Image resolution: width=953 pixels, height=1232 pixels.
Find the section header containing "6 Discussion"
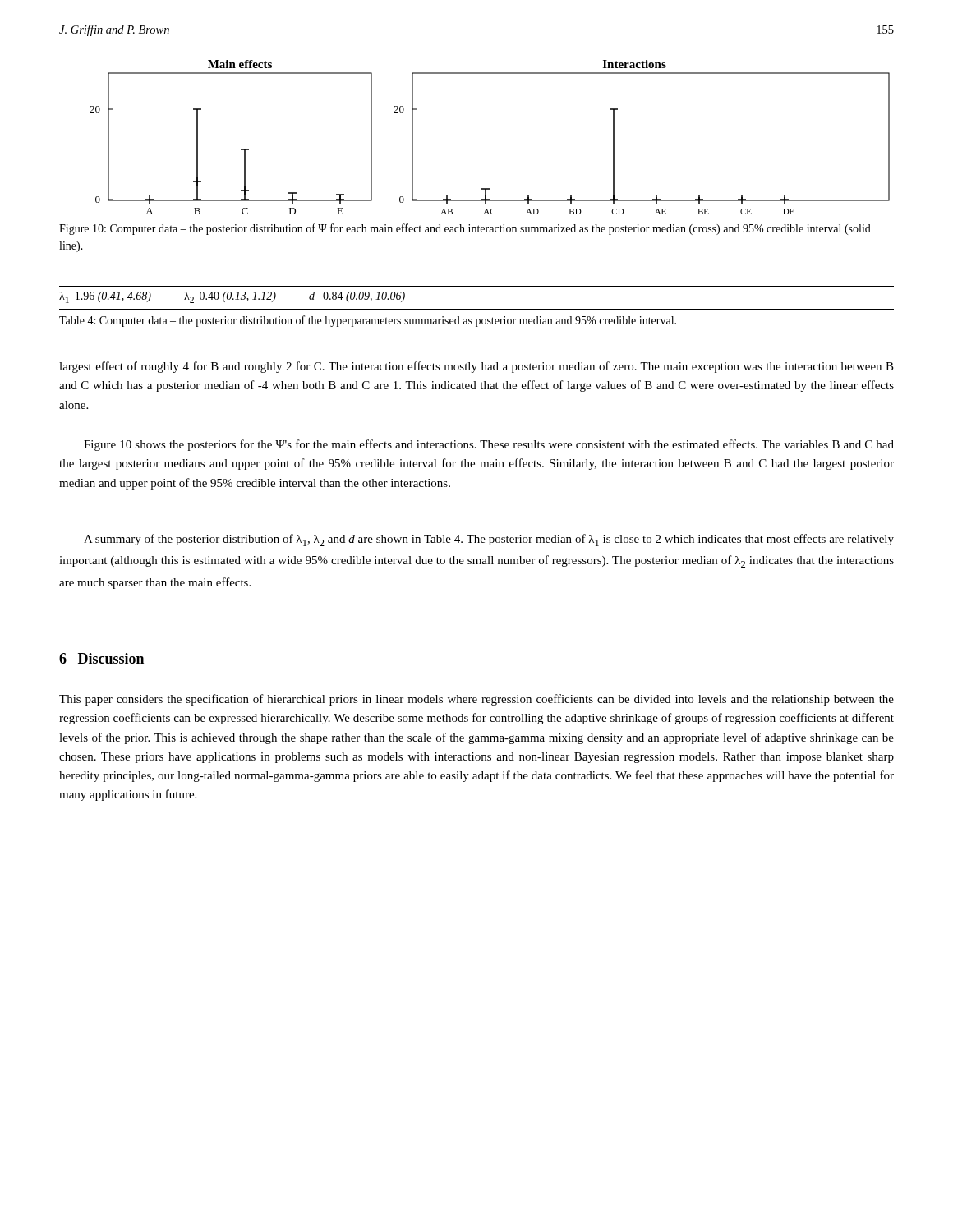[102, 659]
